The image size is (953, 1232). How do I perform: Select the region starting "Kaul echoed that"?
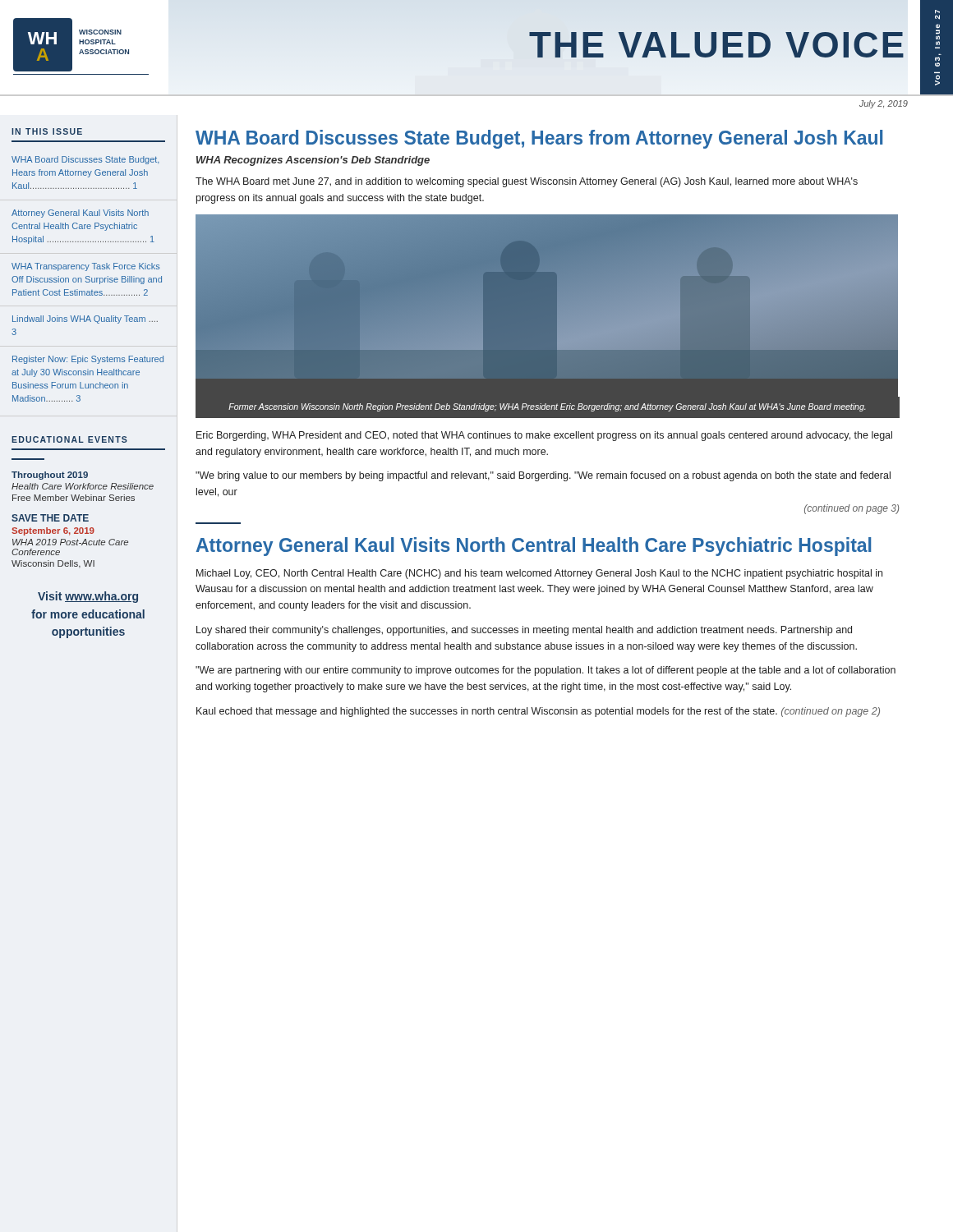point(538,711)
